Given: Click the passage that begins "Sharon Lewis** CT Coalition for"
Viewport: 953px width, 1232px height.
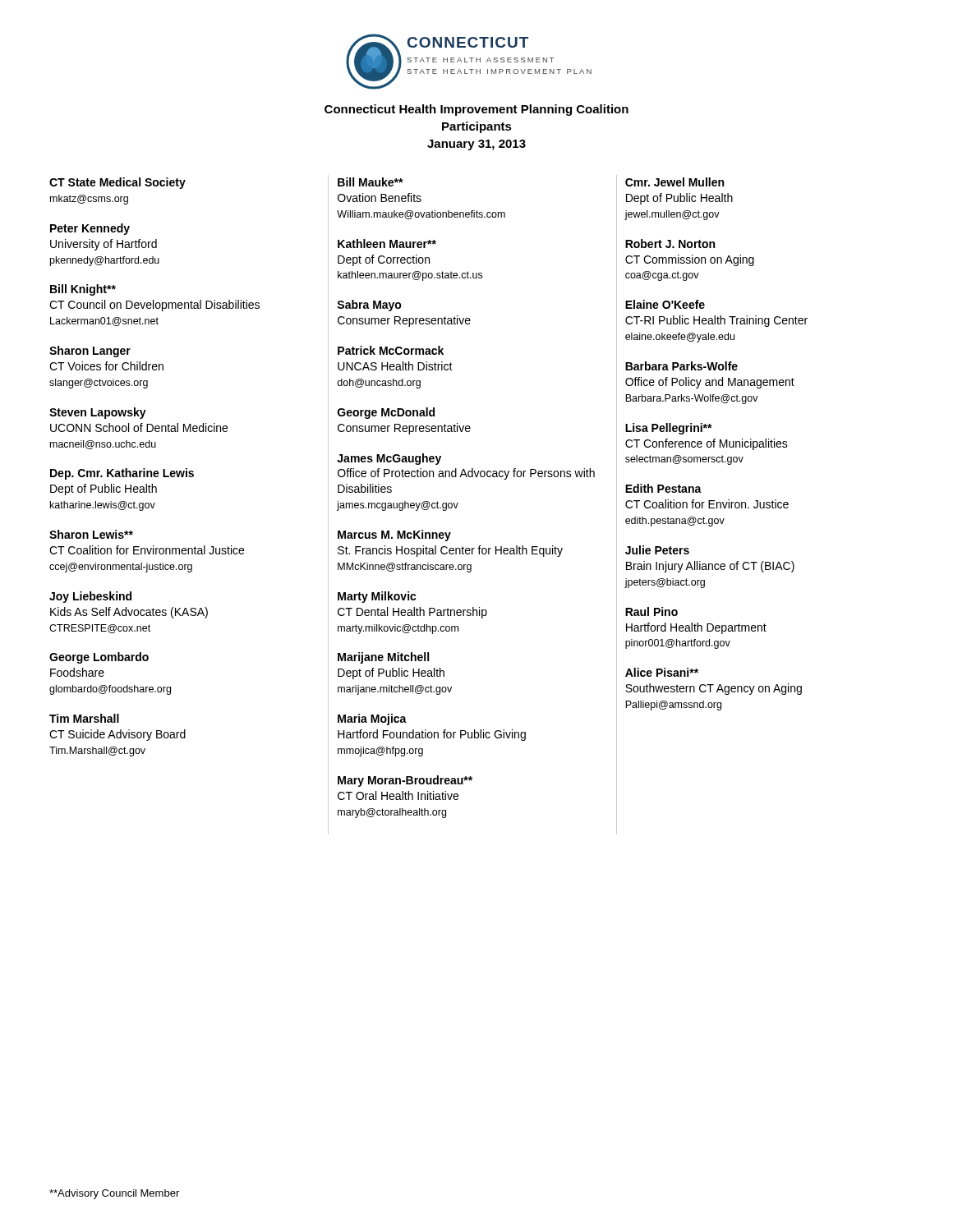Looking at the screenshot, I should [x=147, y=550].
